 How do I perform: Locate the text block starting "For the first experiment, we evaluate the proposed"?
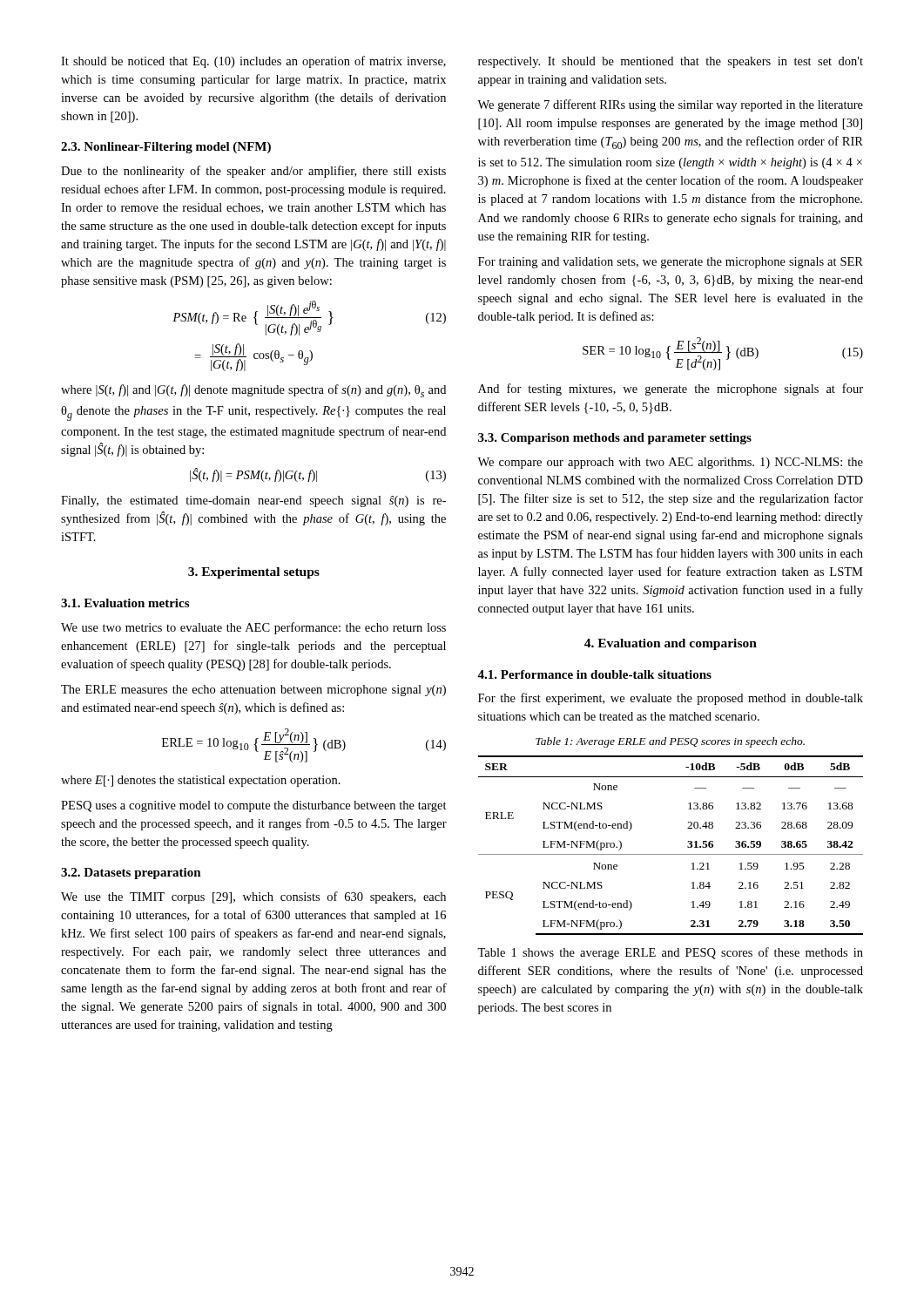pyautogui.click(x=670, y=708)
